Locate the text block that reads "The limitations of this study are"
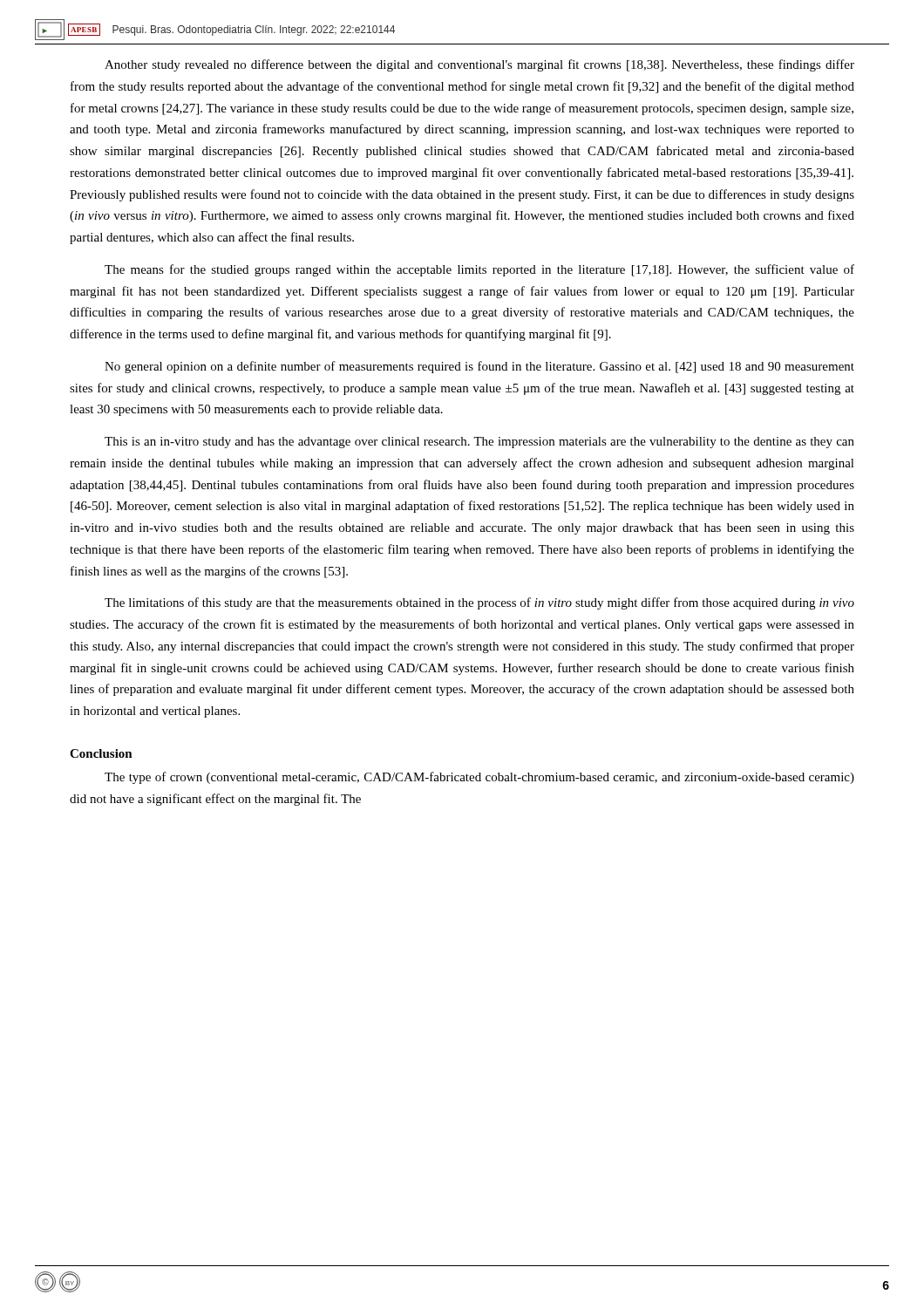Image resolution: width=924 pixels, height=1308 pixels. (x=462, y=657)
